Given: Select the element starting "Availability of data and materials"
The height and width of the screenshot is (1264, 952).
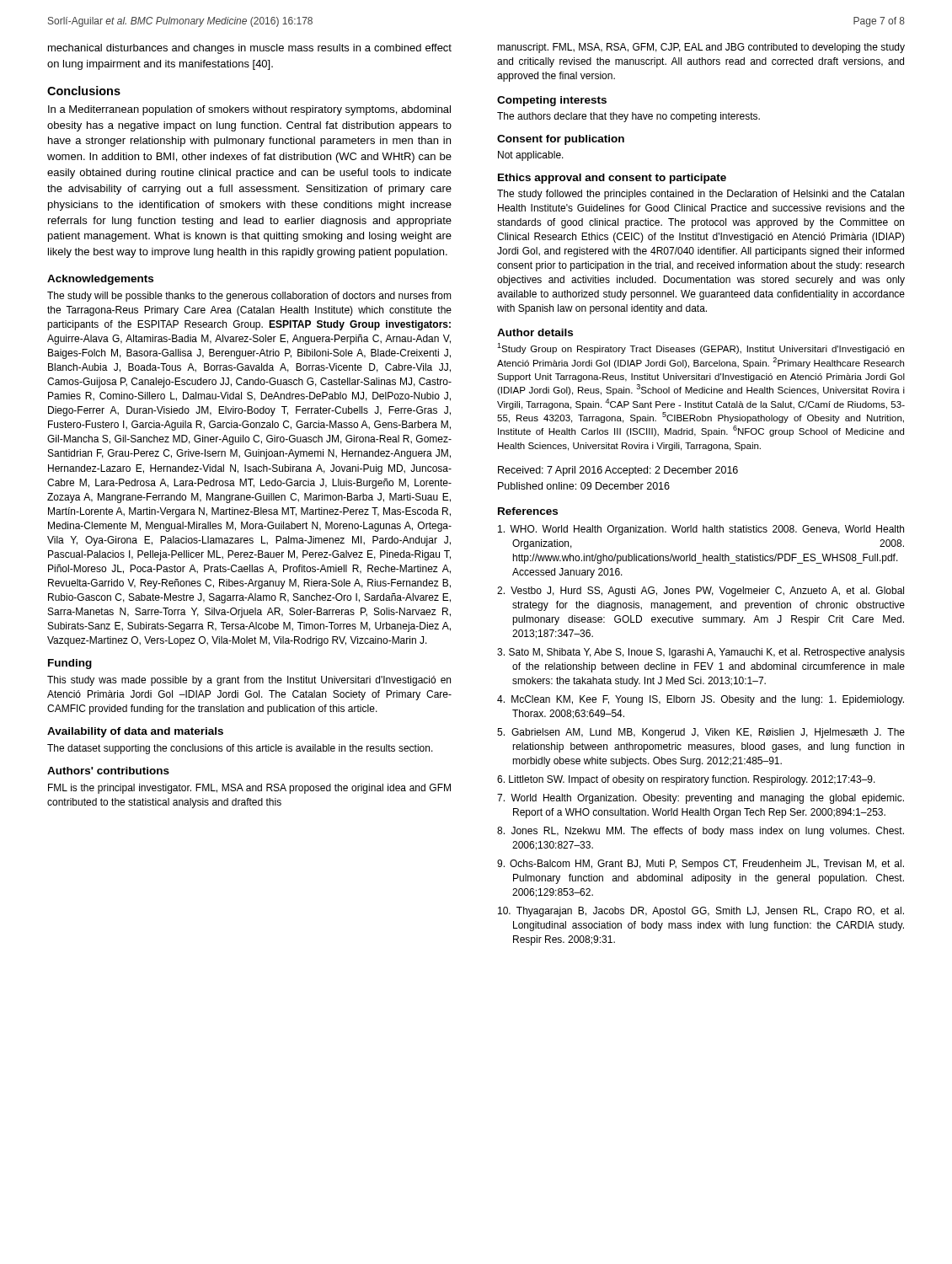Looking at the screenshot, I should pyautogui.click(x=135, y=731).
